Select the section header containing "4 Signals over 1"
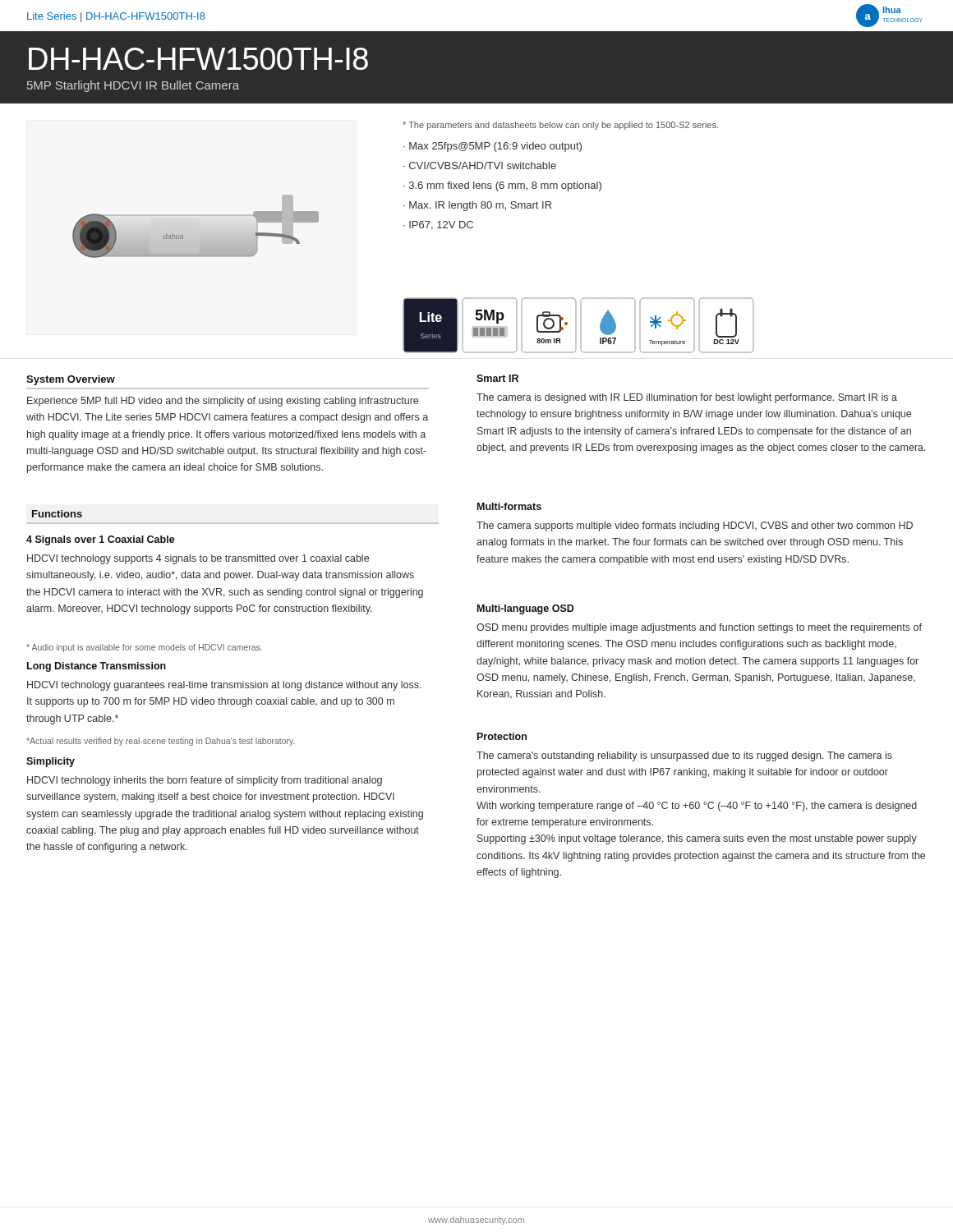The width and height of the screenshot is (953, 1232). 100,540
